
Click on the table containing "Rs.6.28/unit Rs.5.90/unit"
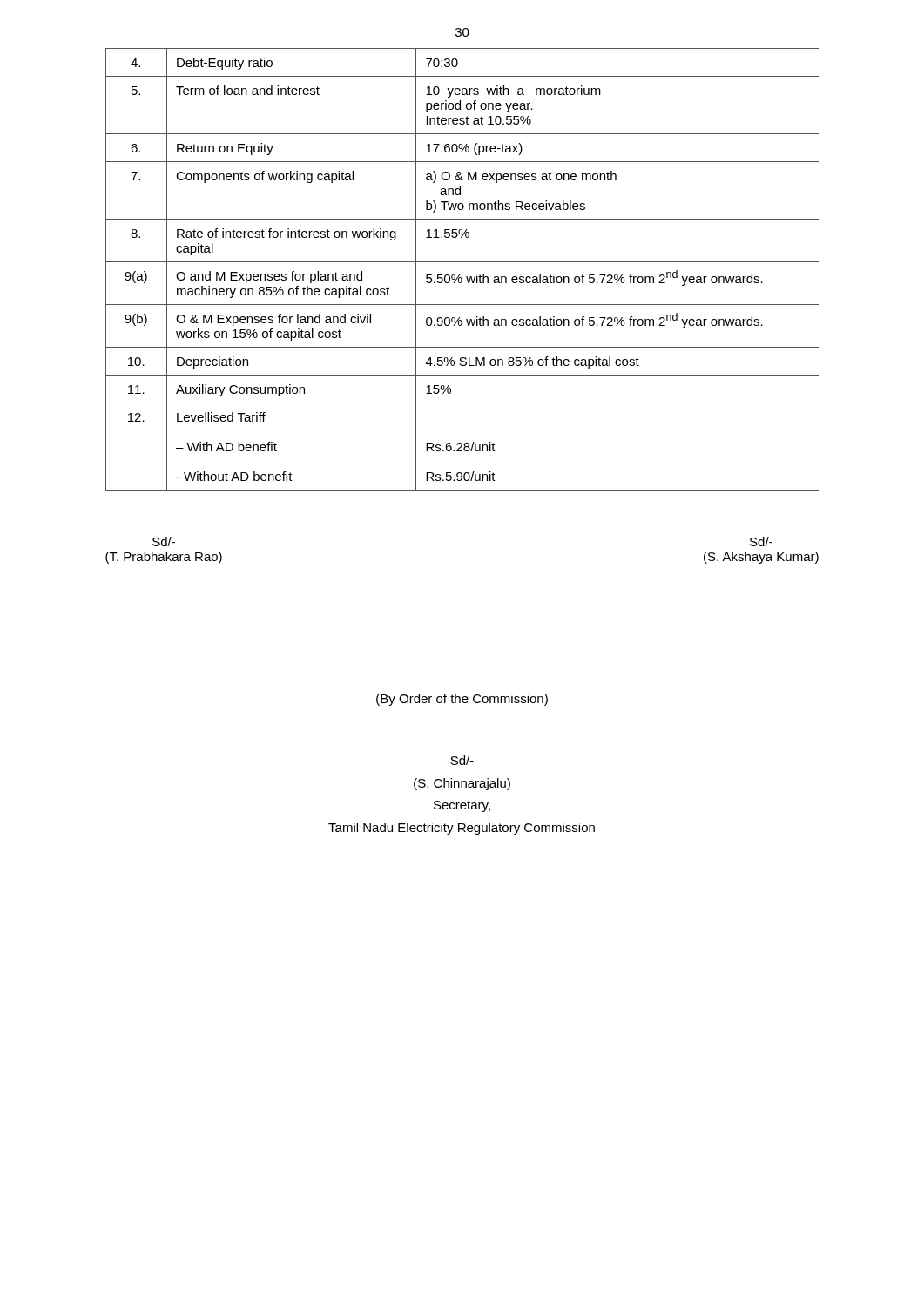(462, 269)
